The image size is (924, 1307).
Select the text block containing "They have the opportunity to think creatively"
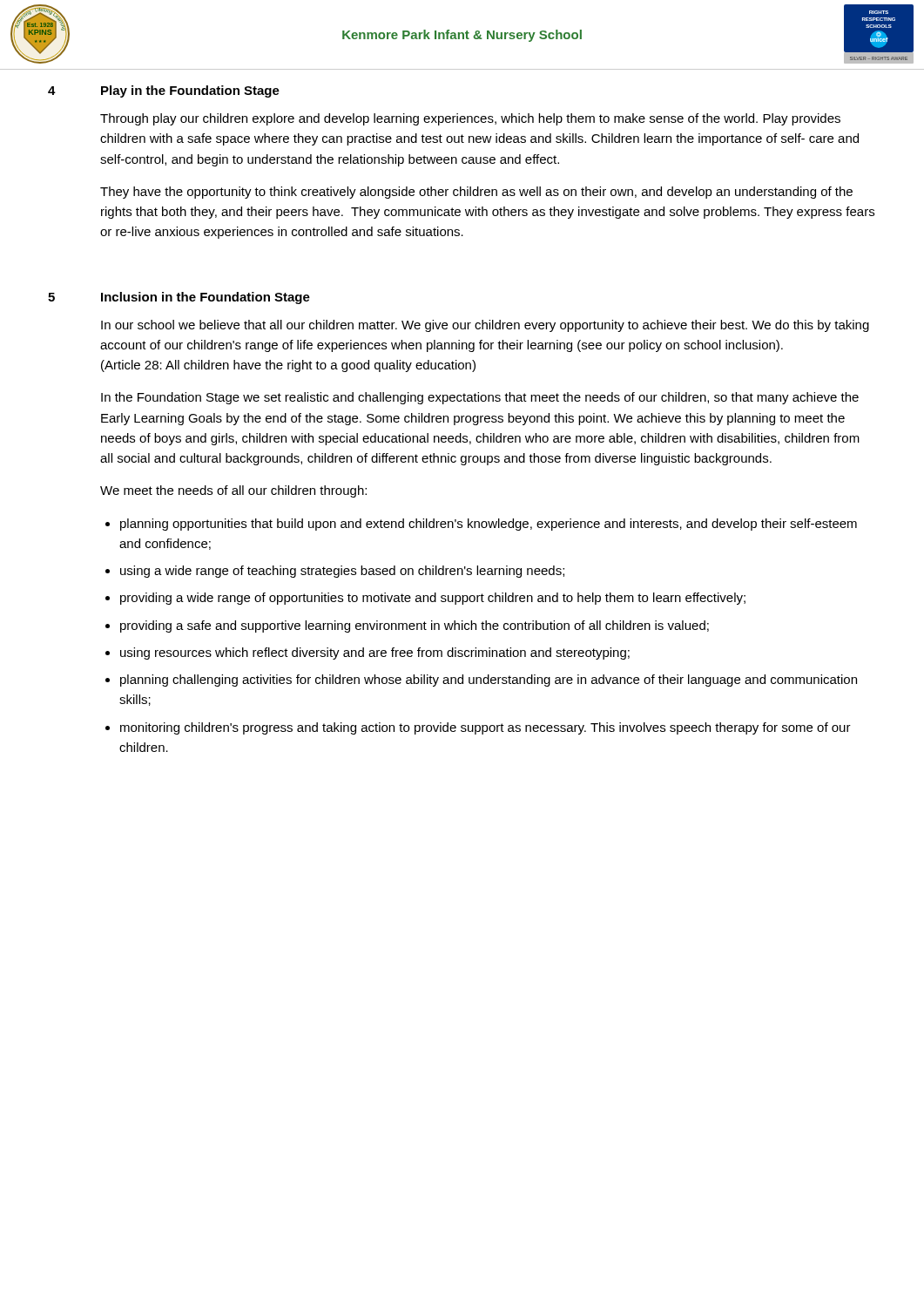pos(488,211)
